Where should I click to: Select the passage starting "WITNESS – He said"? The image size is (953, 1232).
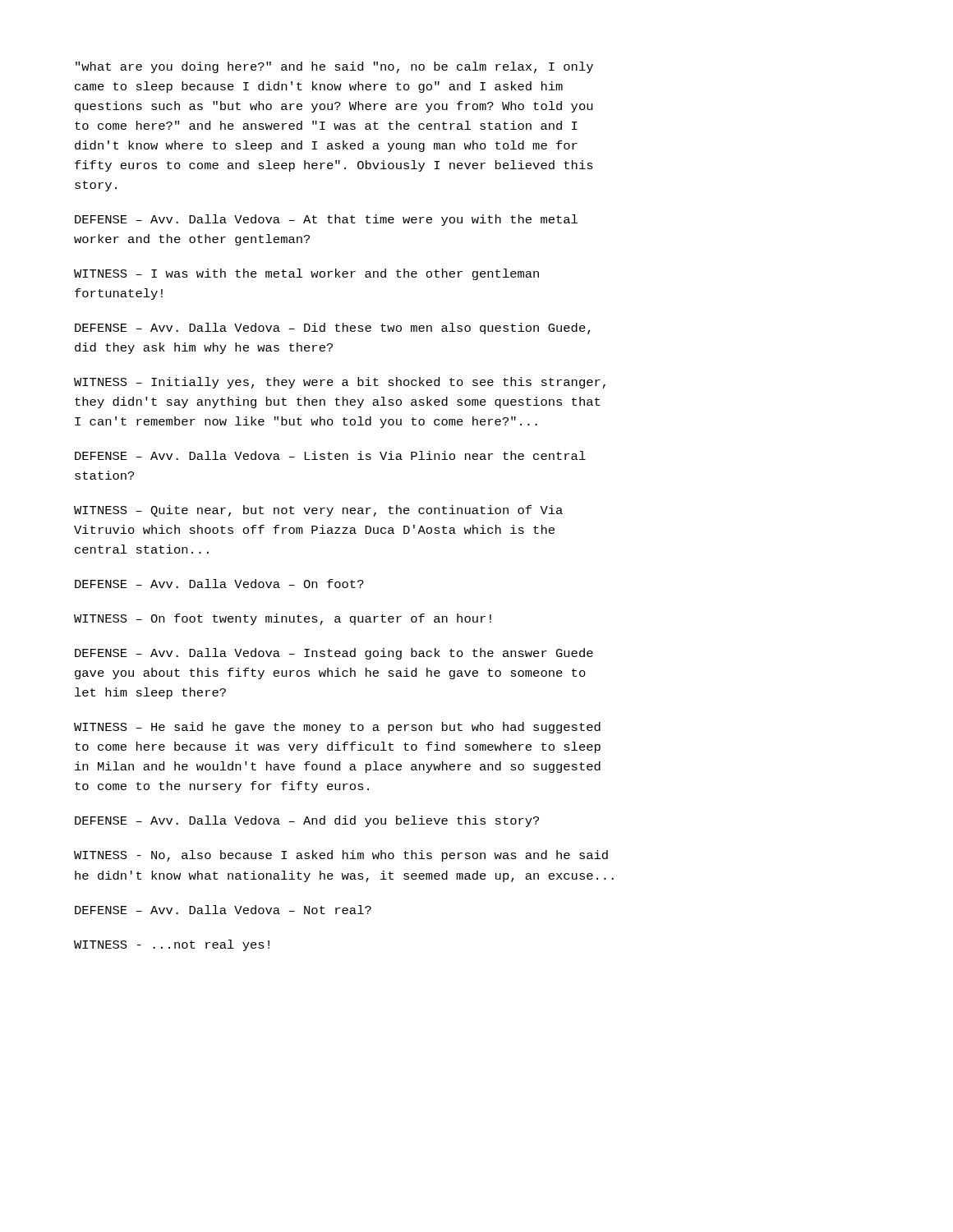(x=338, y=758)
